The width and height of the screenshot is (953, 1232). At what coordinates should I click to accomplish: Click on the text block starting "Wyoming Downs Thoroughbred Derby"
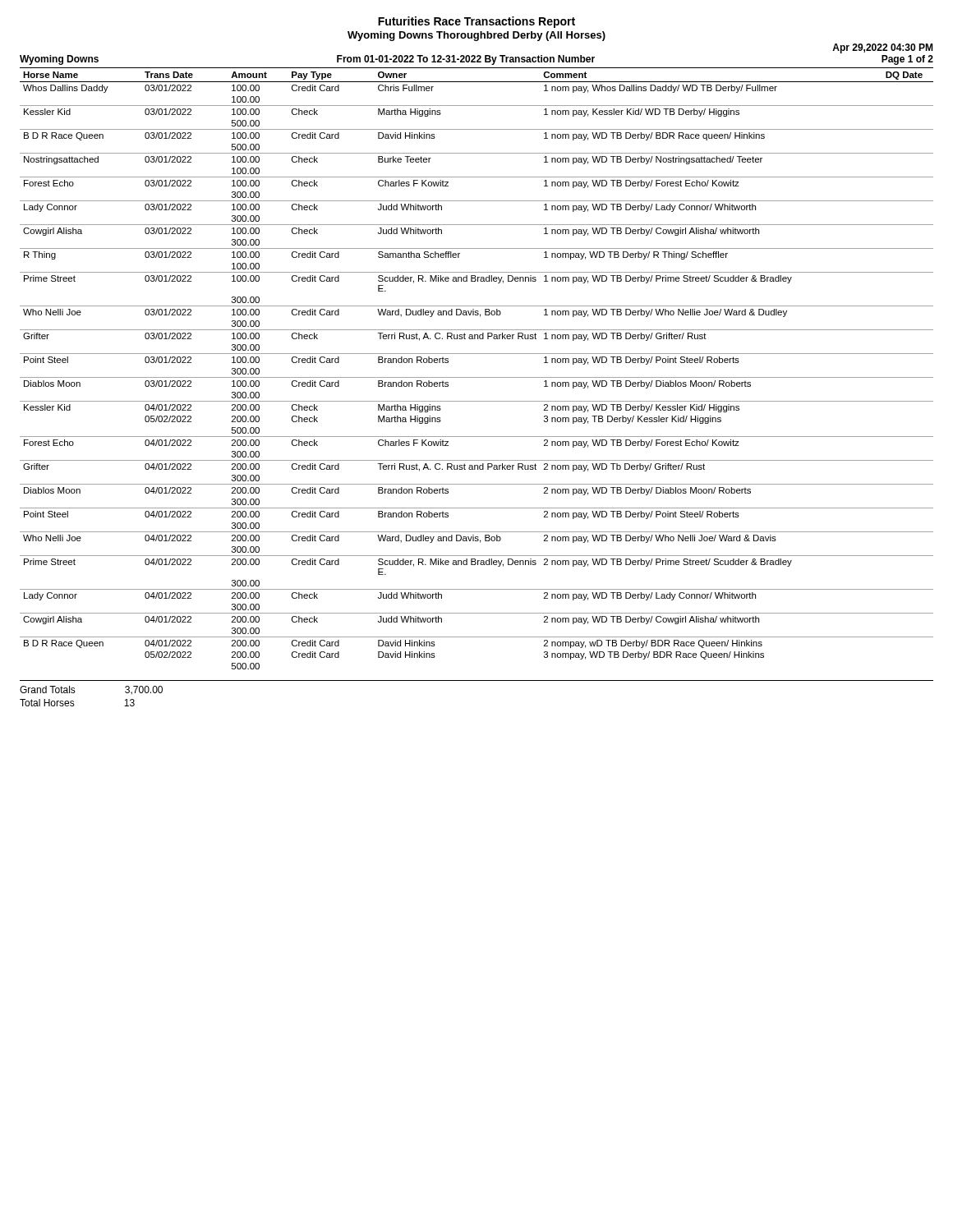pos(476,35)
